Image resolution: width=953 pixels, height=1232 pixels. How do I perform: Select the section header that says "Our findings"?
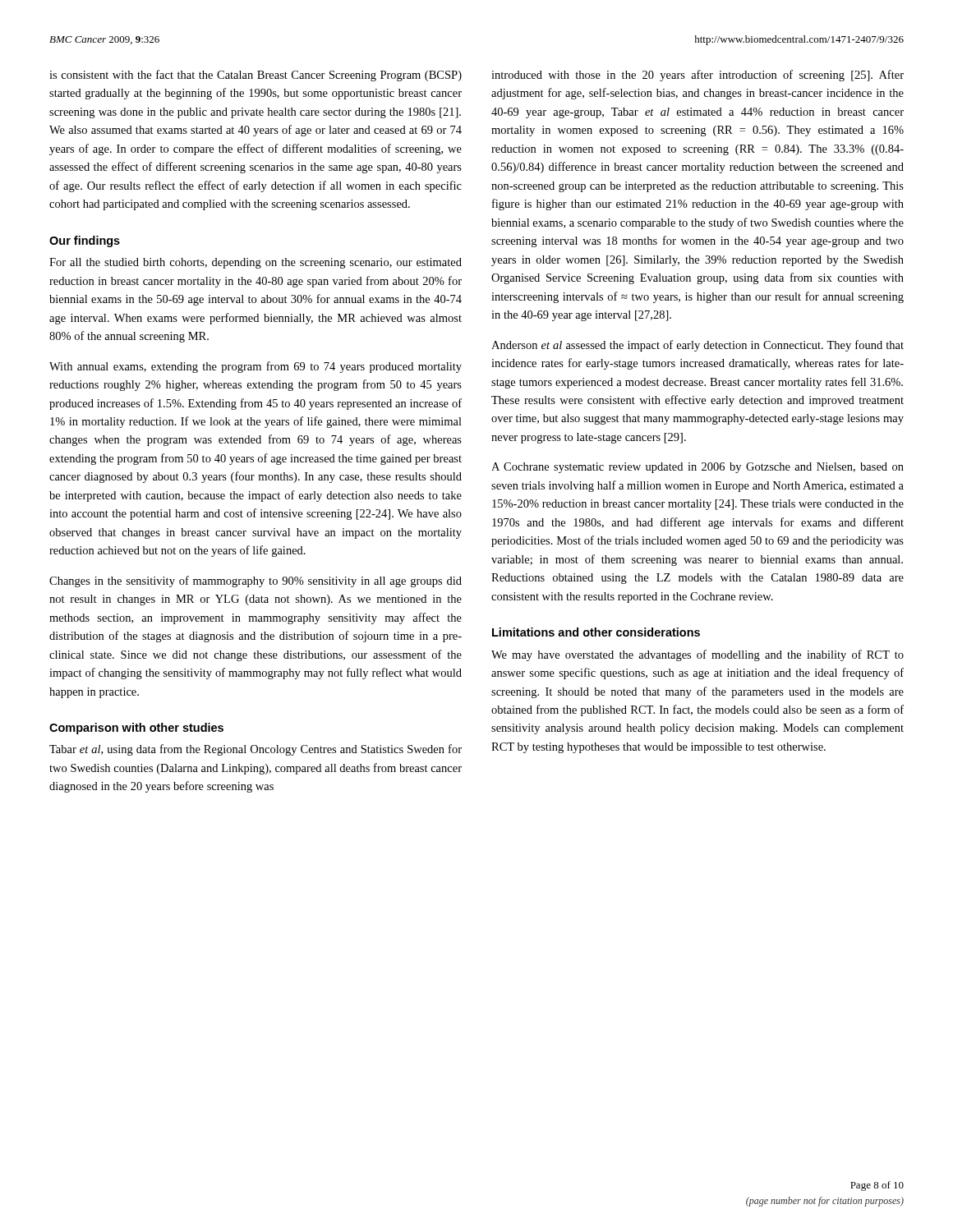tap(85, 240)
